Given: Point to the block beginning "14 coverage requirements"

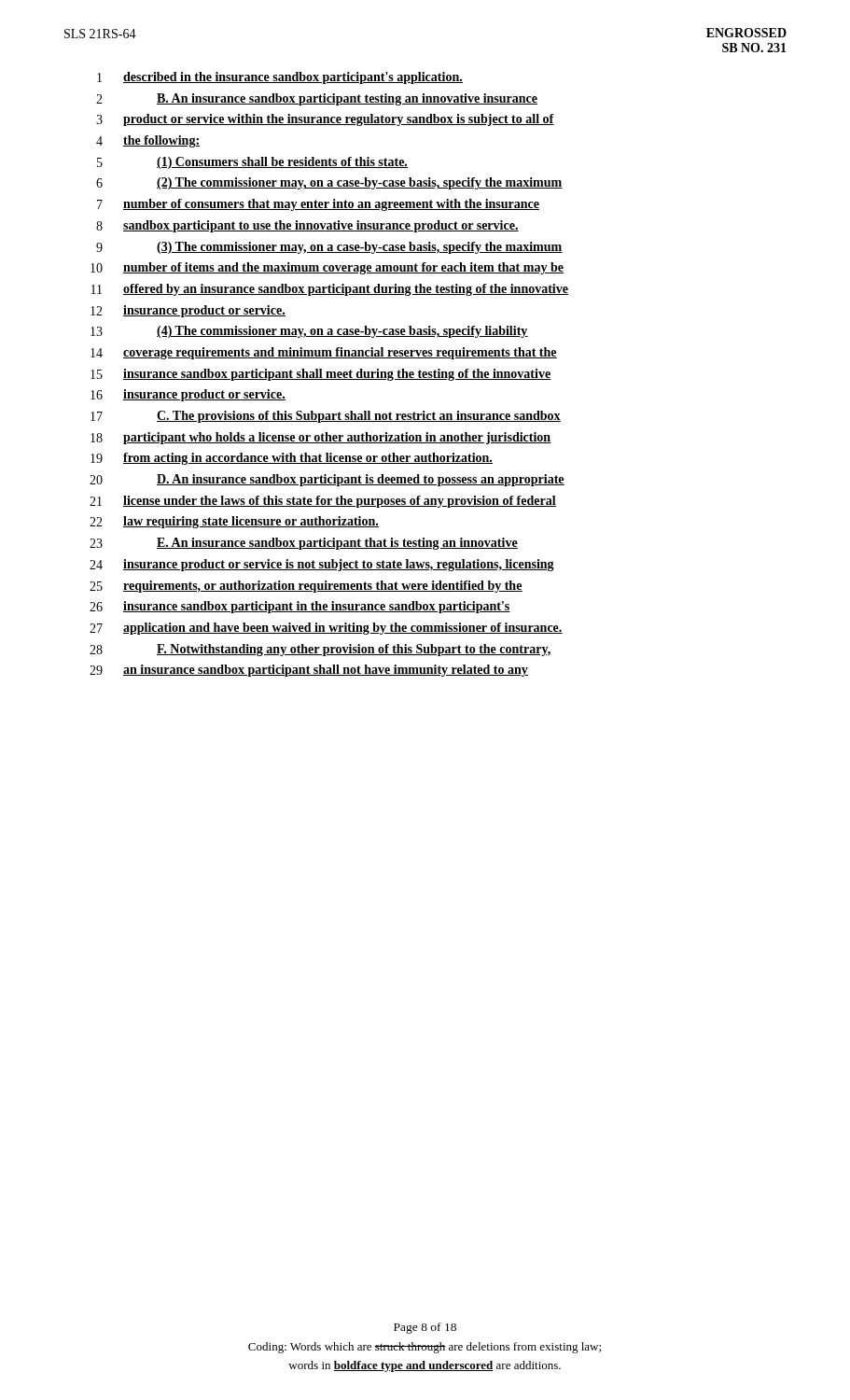Looking at the screenshot, I should (x=425, y=353).
